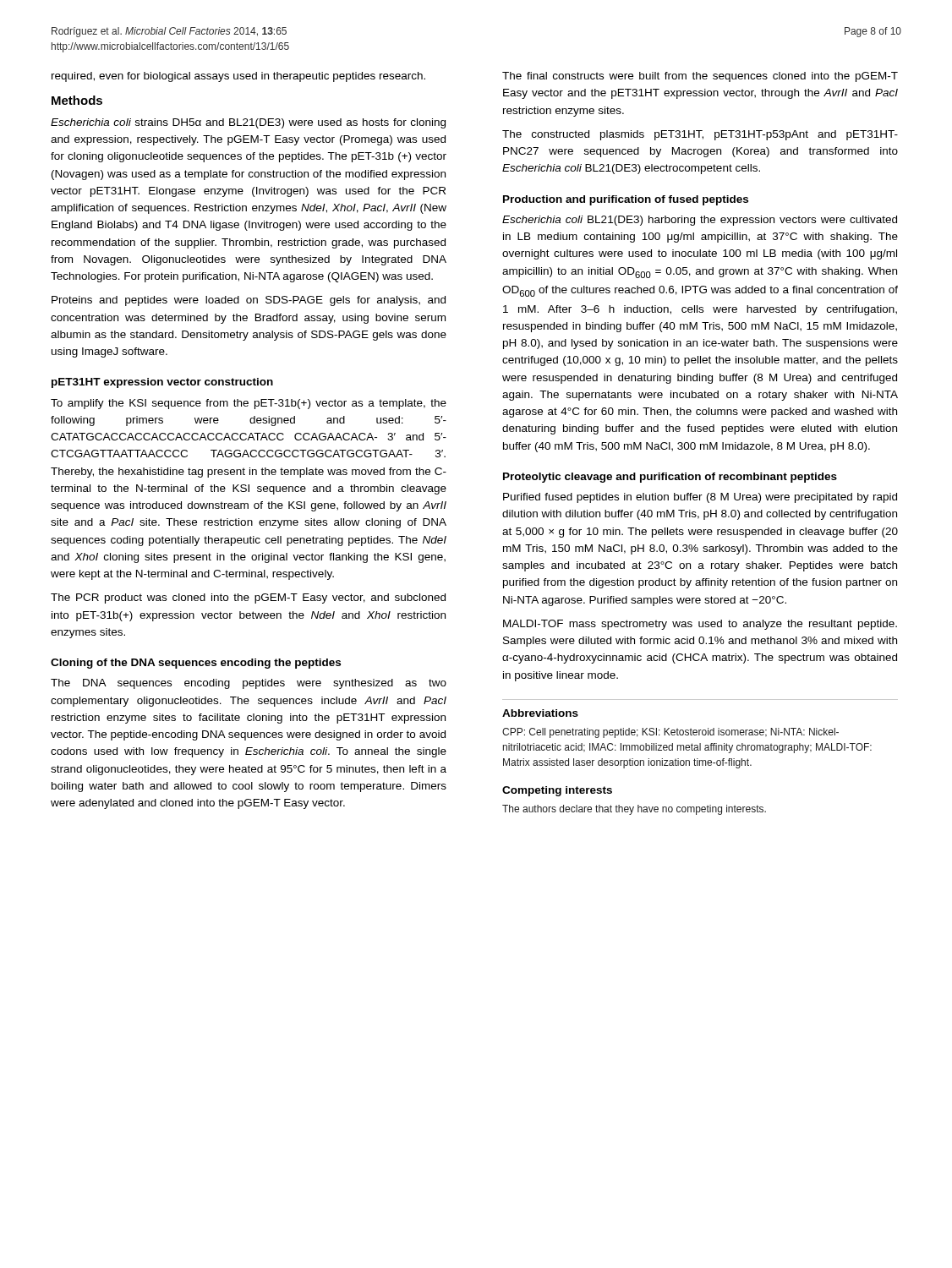Click on the text block that reads "MALDI-TOF mass spectrometry"
Image resolution: width=952 pixels, height=1268 pixels.
tap(700, 649)
